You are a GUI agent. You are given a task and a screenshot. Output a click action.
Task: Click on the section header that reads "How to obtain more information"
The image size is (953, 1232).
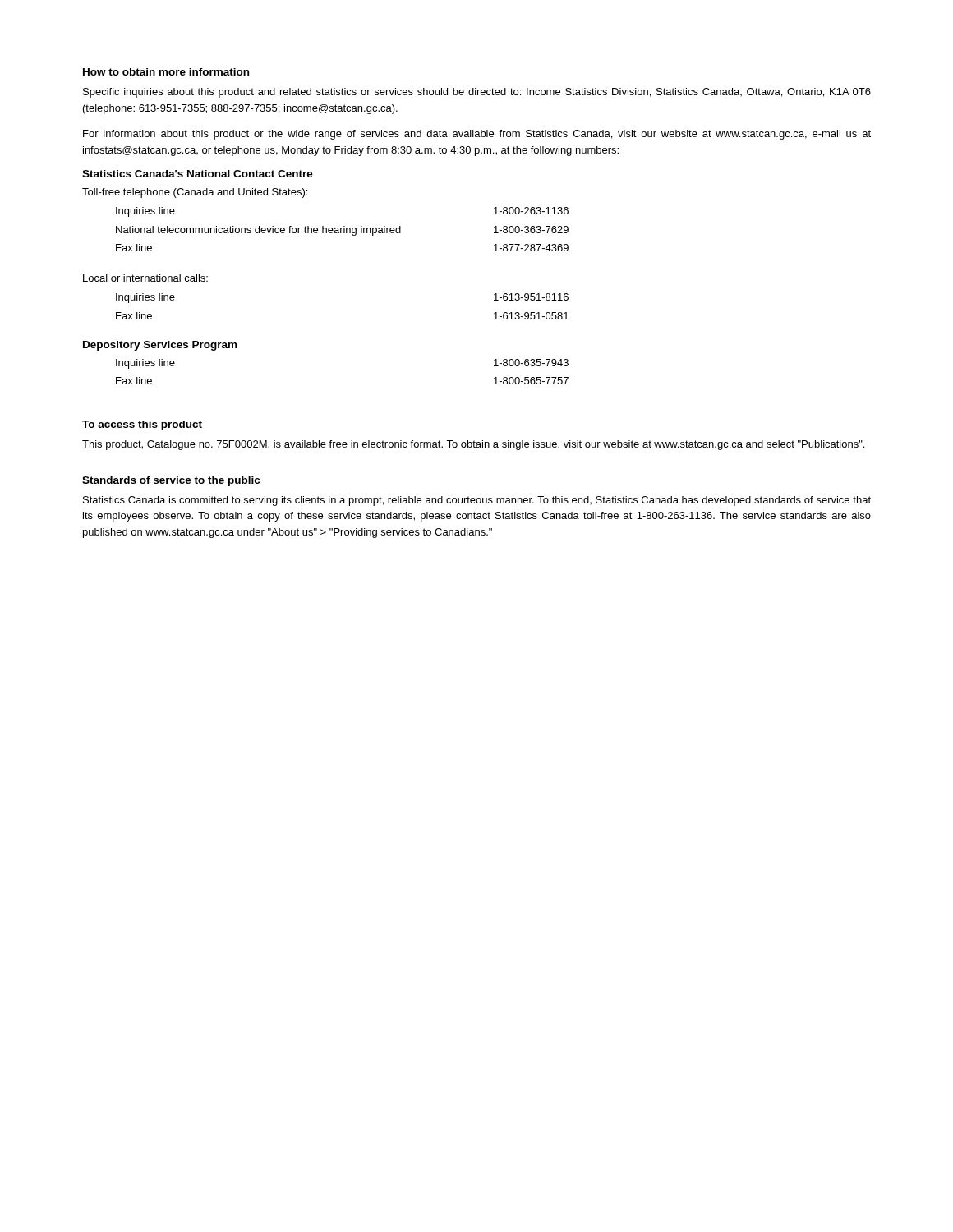click(x=166, y=72)
